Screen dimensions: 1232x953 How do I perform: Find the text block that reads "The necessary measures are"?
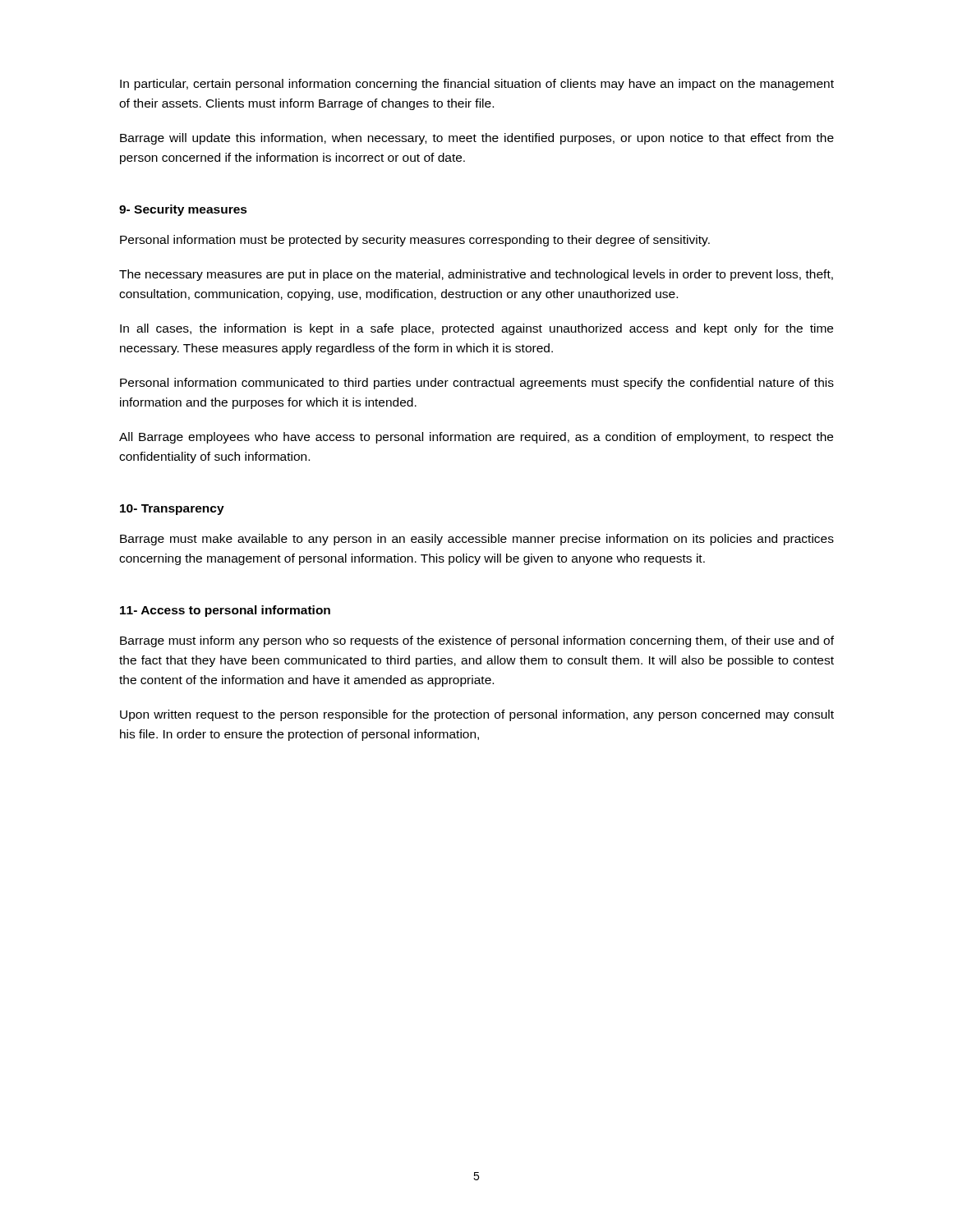coord(476,284)
